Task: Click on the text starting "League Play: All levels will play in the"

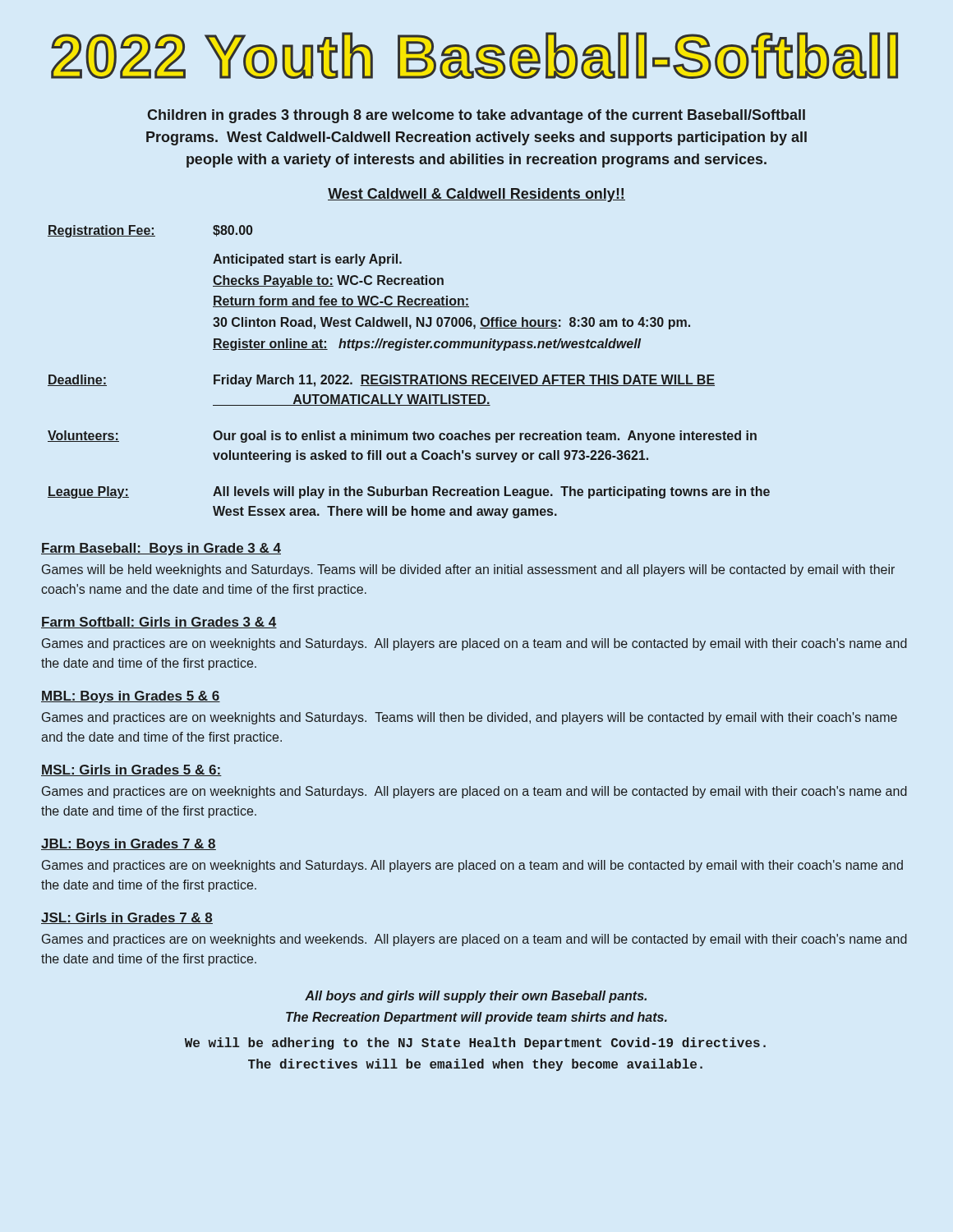Action: click(x=476, y=502)
